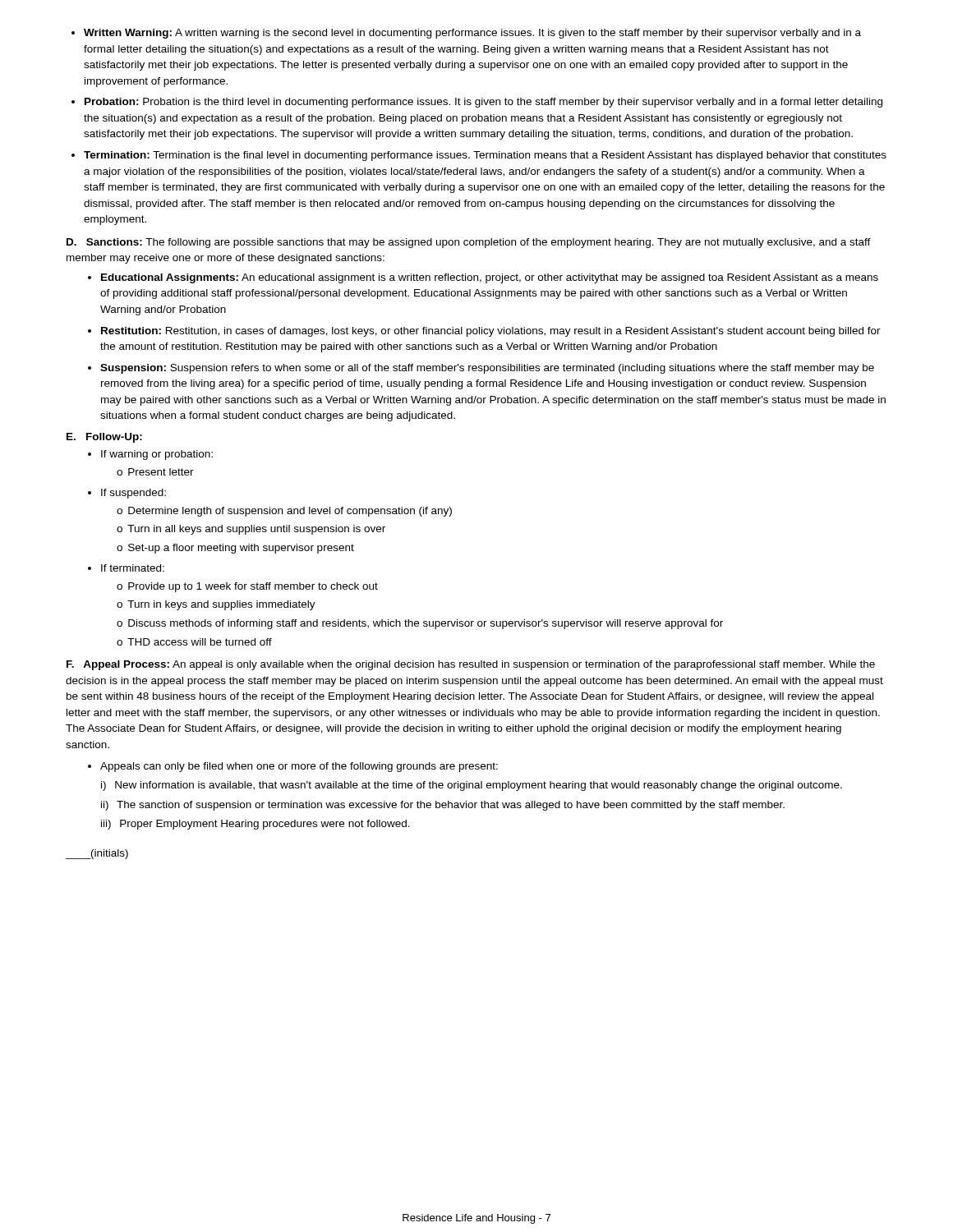Click on the text block starting "If suspended: Determine length"

tap(134, 494)
